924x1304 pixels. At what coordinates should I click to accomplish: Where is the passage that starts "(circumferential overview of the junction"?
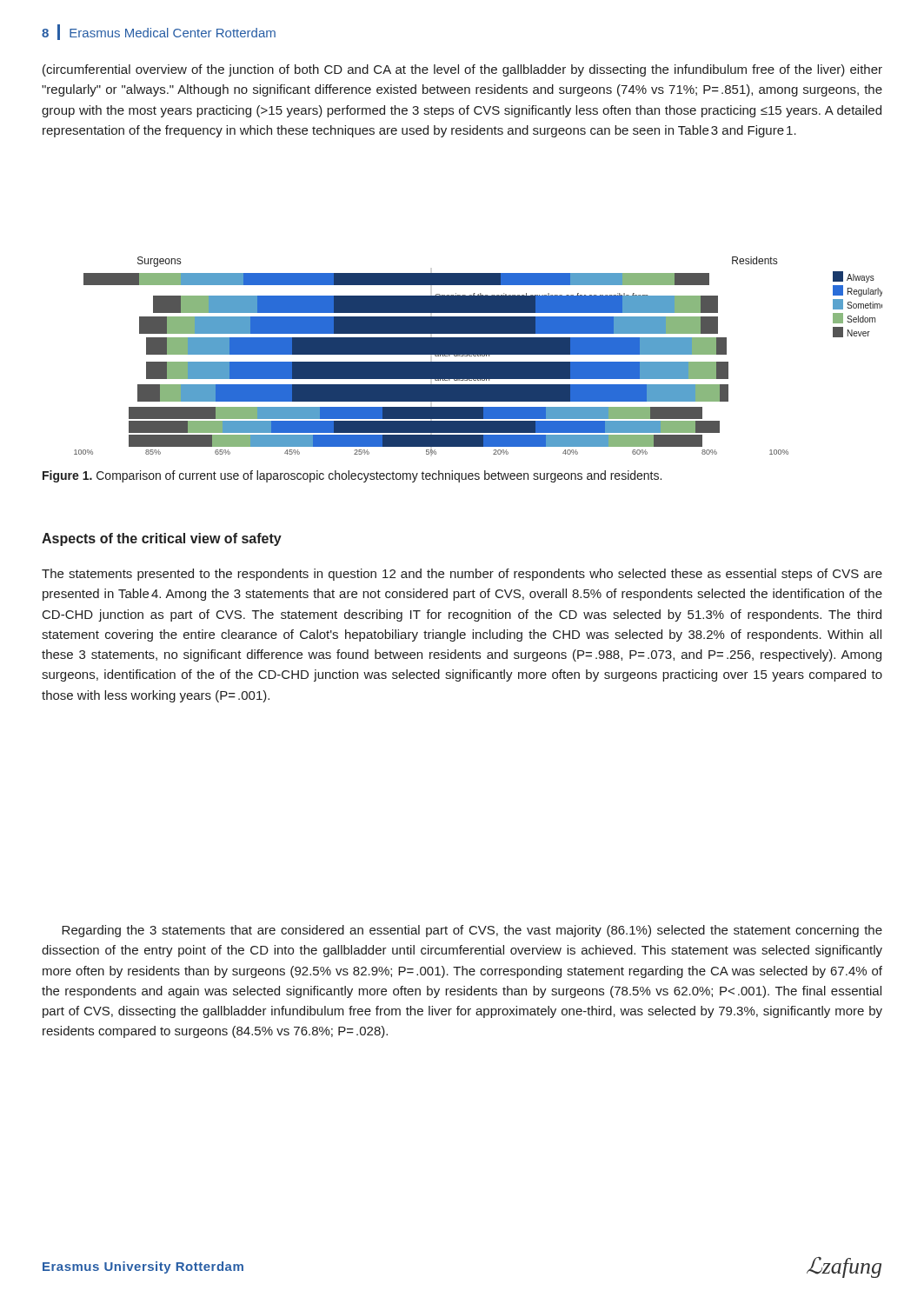tap(462, 99)
